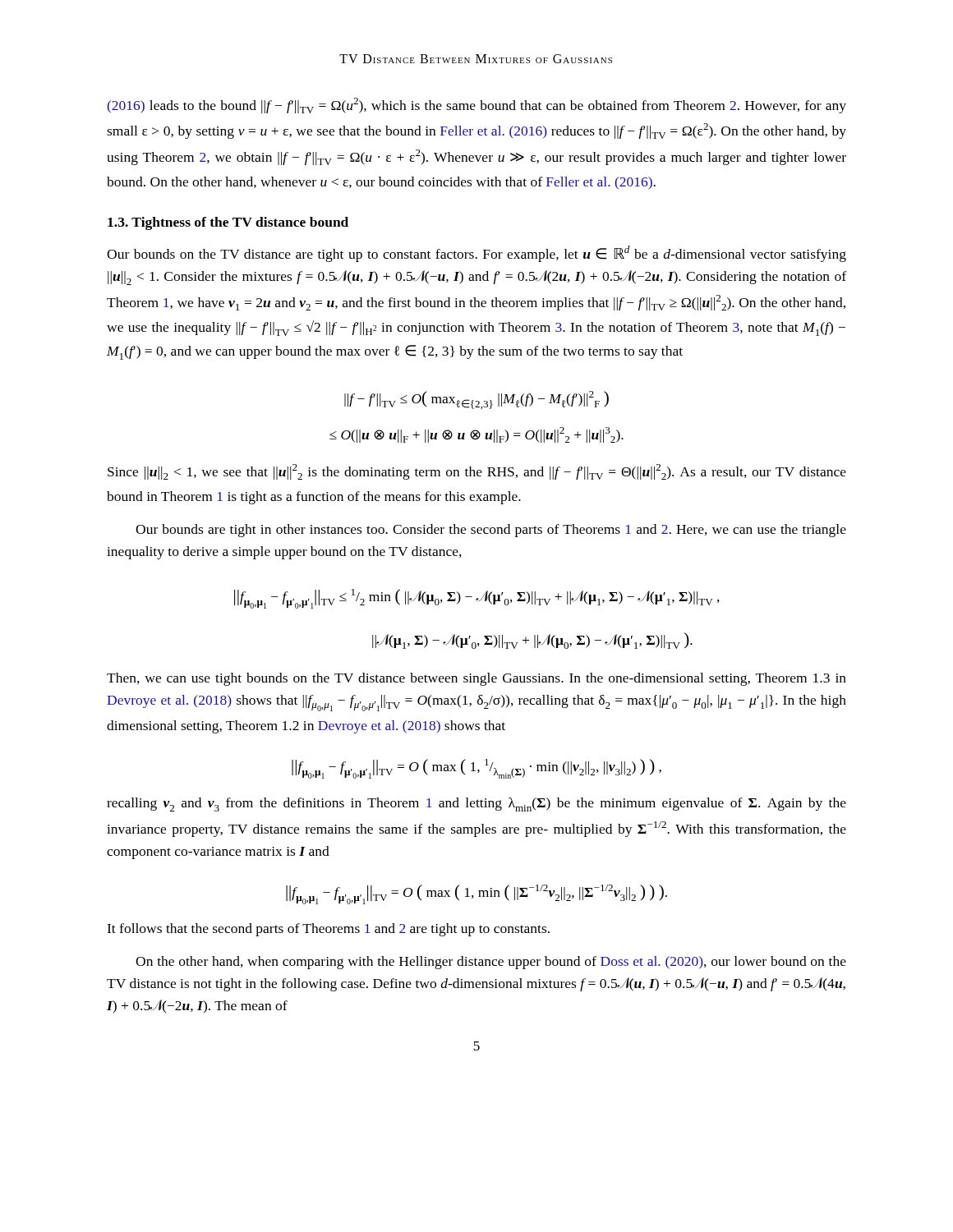The image size is (953, 1232).
Task: Select the text block containing "Since ||u||2 < 1, we see that ||u||22"
Action: 476,511
